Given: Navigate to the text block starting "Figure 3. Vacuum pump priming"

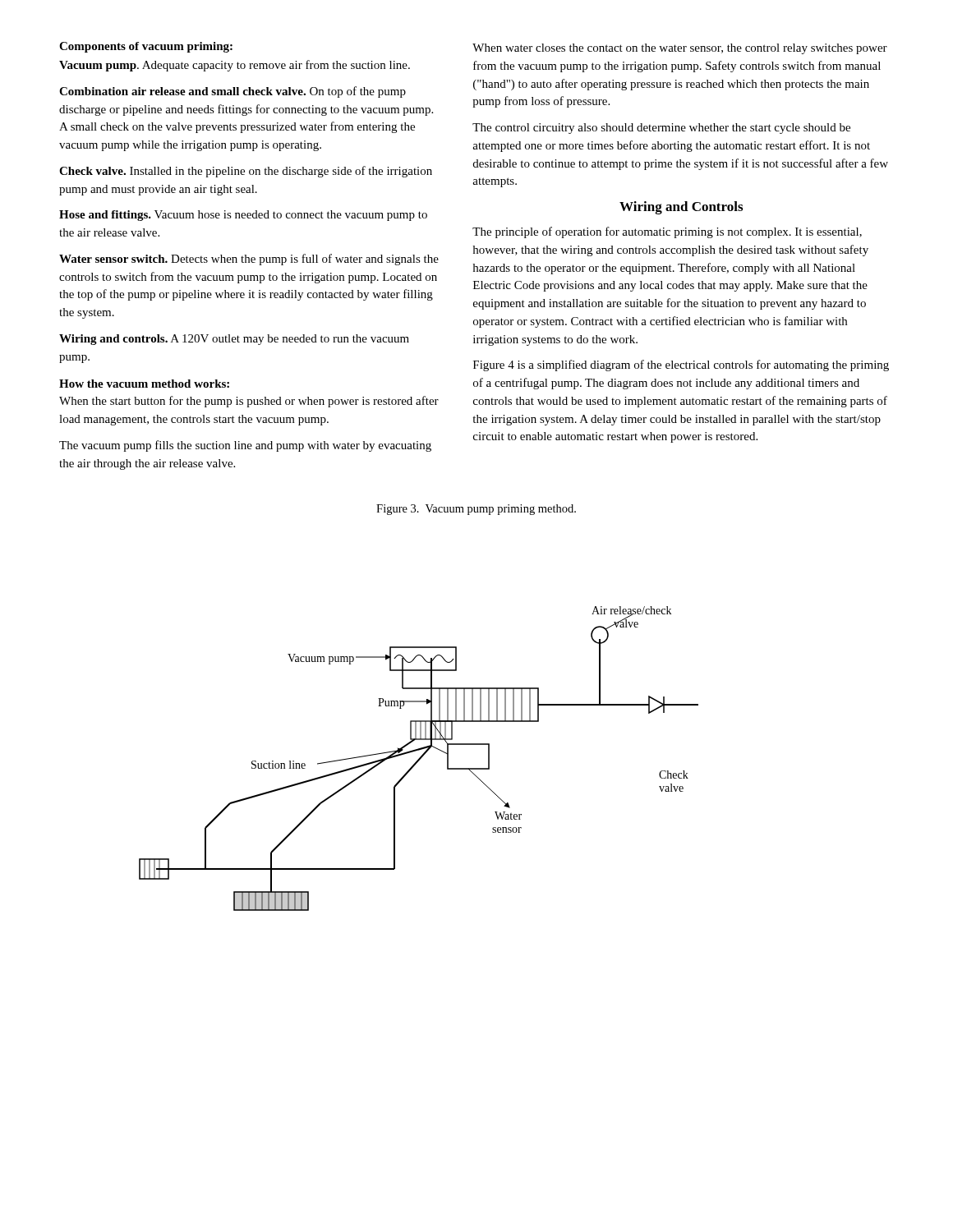Looking at the screenshot, I should tap(476, 509).
